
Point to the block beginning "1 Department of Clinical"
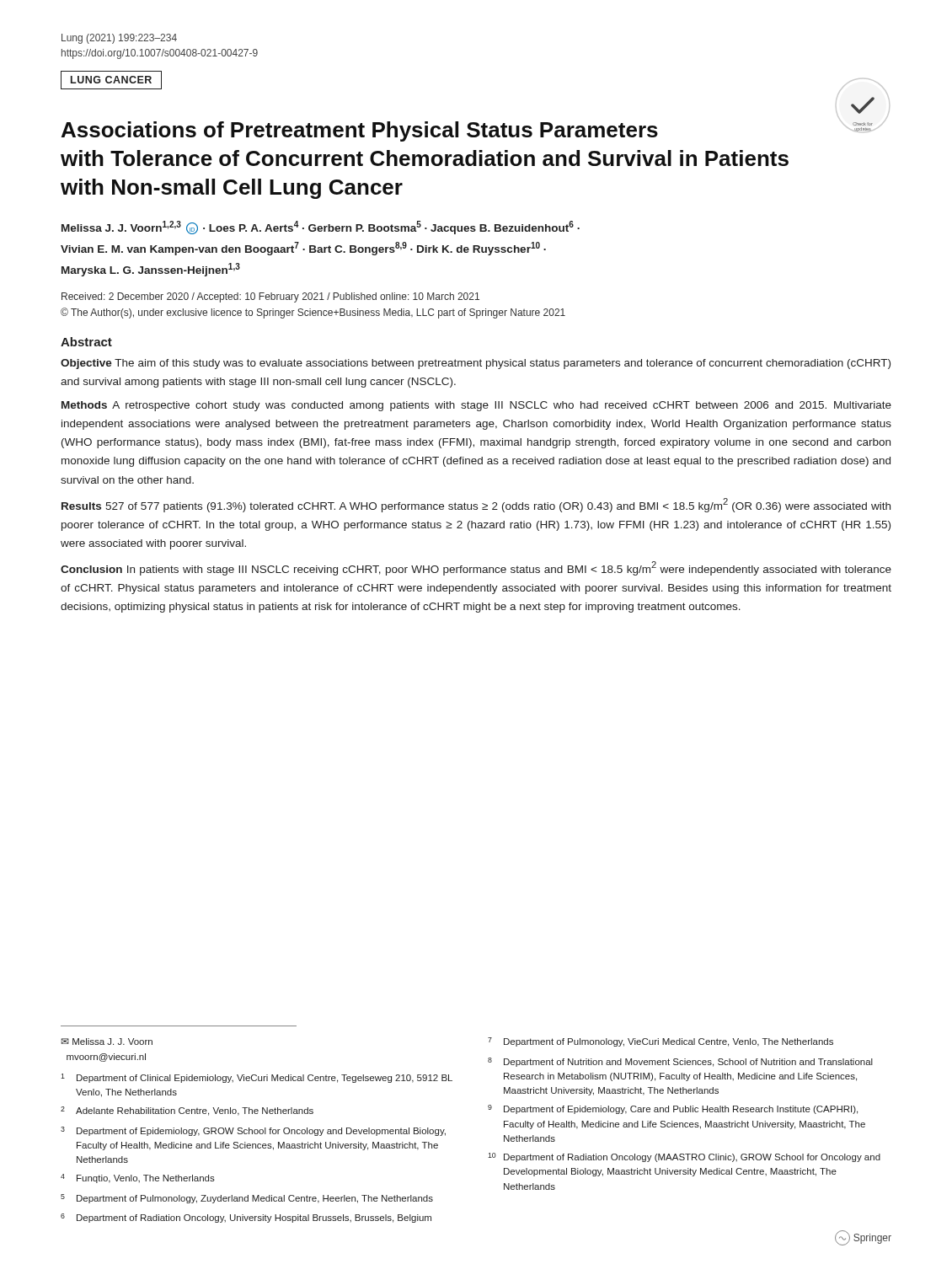(x=262, y=1085)
